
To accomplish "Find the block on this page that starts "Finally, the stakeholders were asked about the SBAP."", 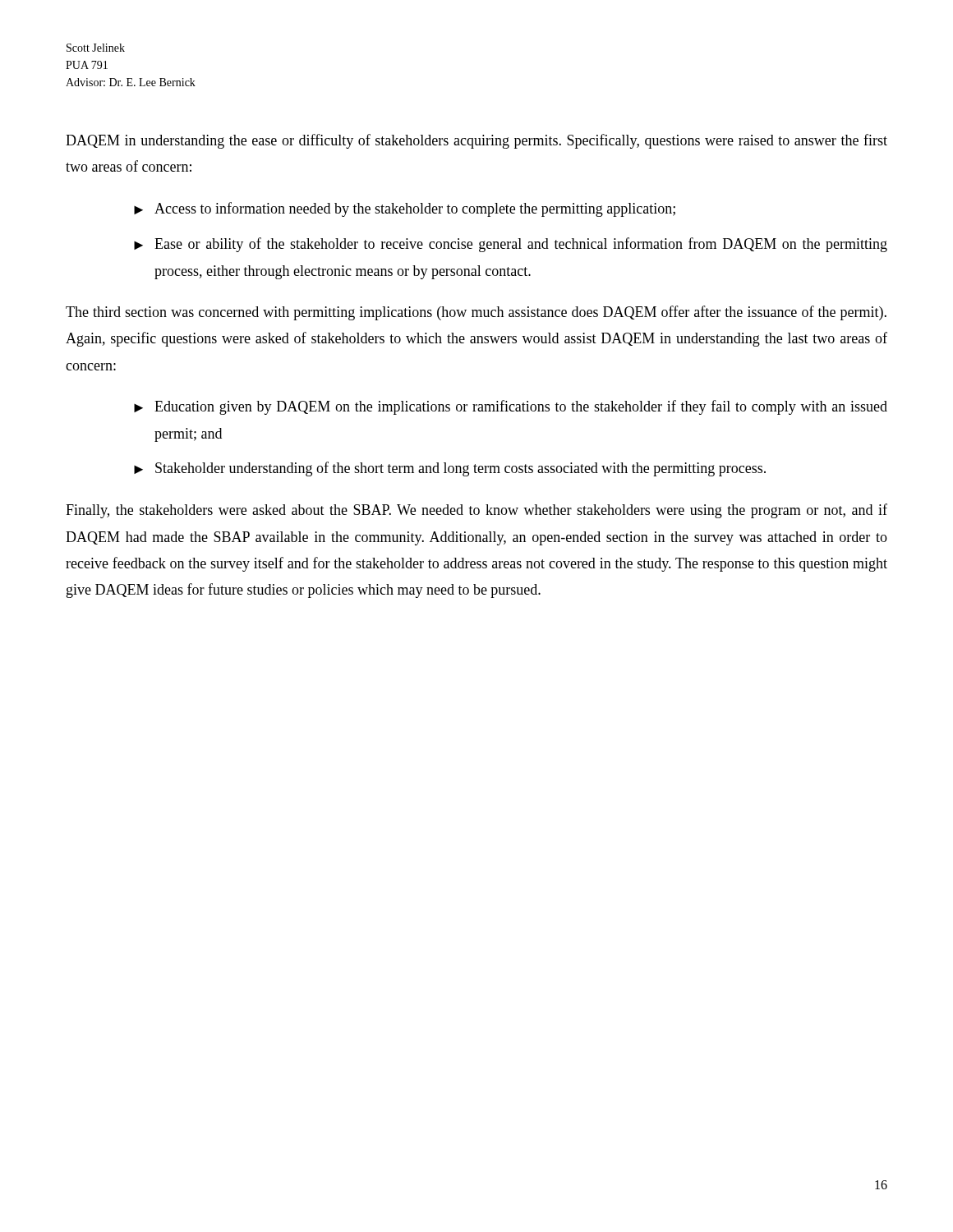I will point(476,550).
